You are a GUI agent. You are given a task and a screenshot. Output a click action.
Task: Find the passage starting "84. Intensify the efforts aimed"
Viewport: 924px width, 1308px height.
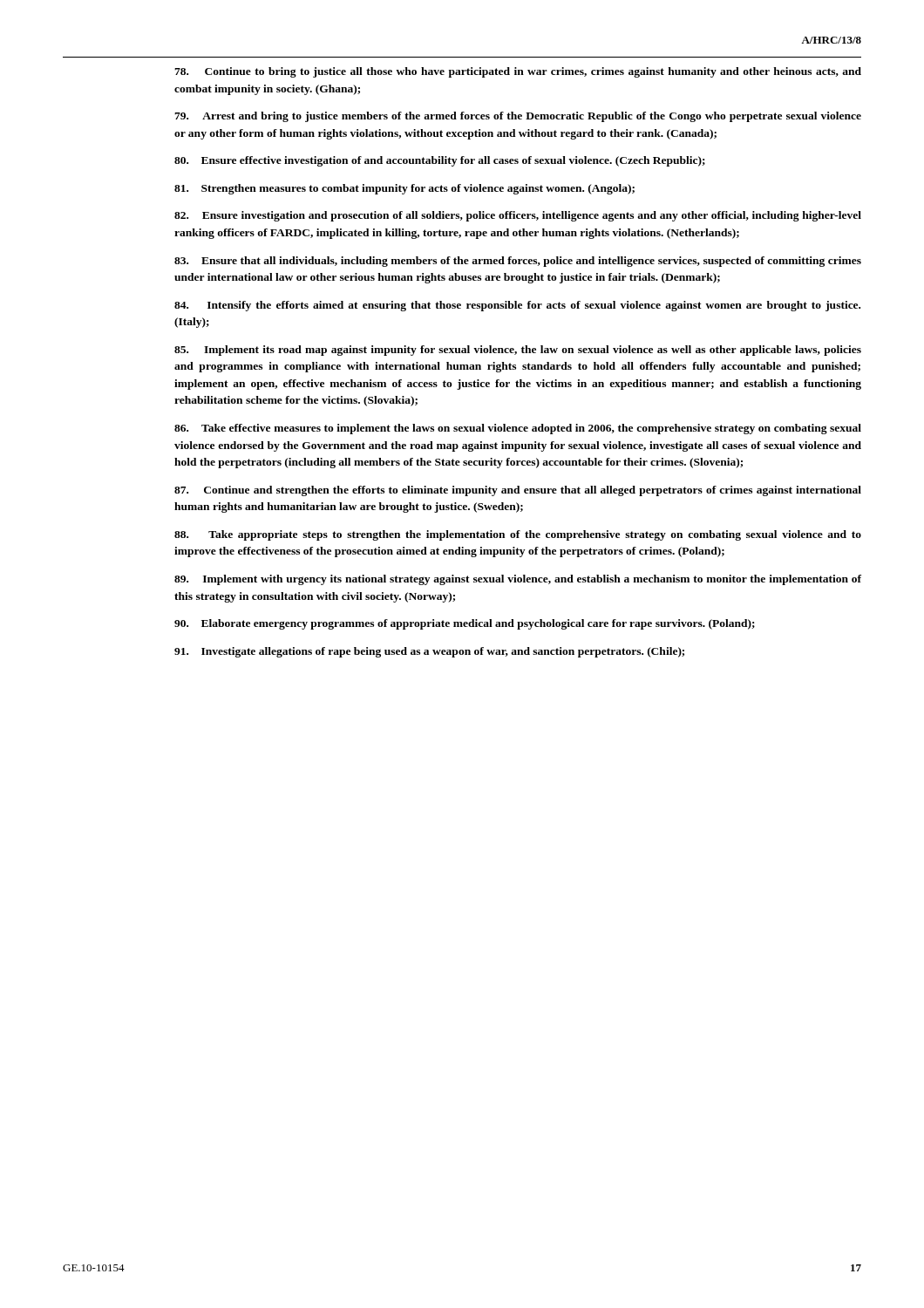pos(518,313)
